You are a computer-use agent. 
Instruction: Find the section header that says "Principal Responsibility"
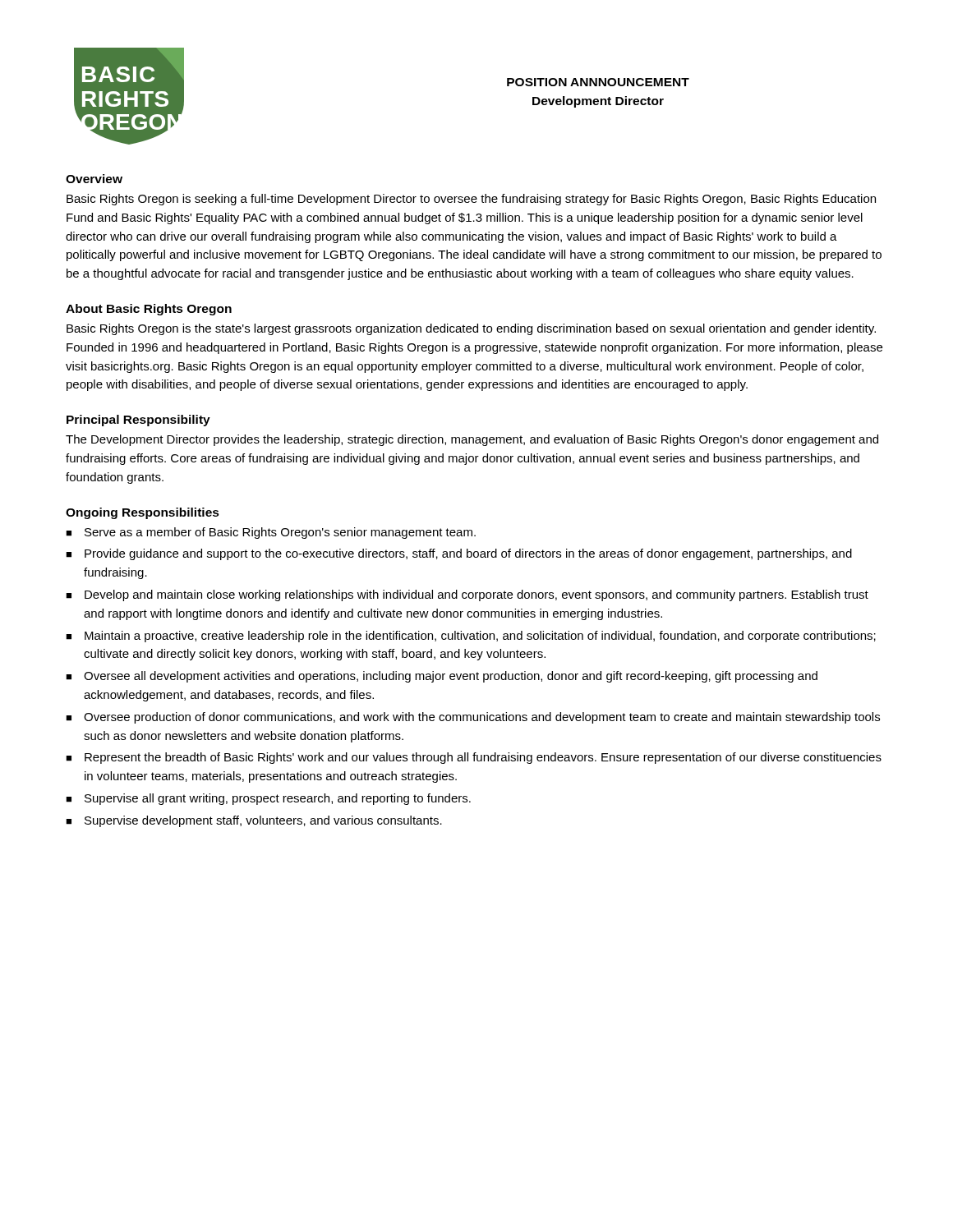(138, 419)
